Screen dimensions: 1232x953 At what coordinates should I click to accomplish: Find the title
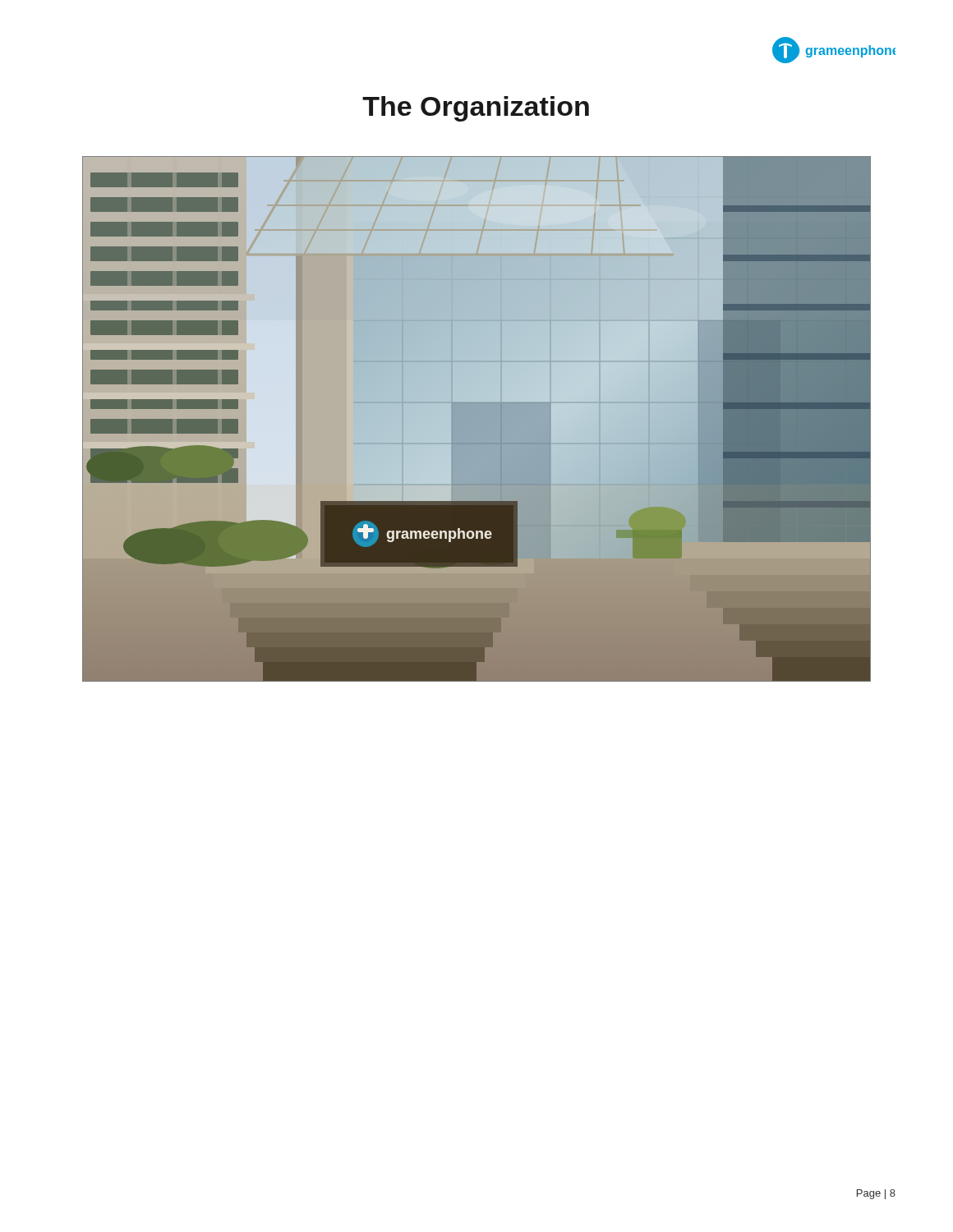pos(476,106)
